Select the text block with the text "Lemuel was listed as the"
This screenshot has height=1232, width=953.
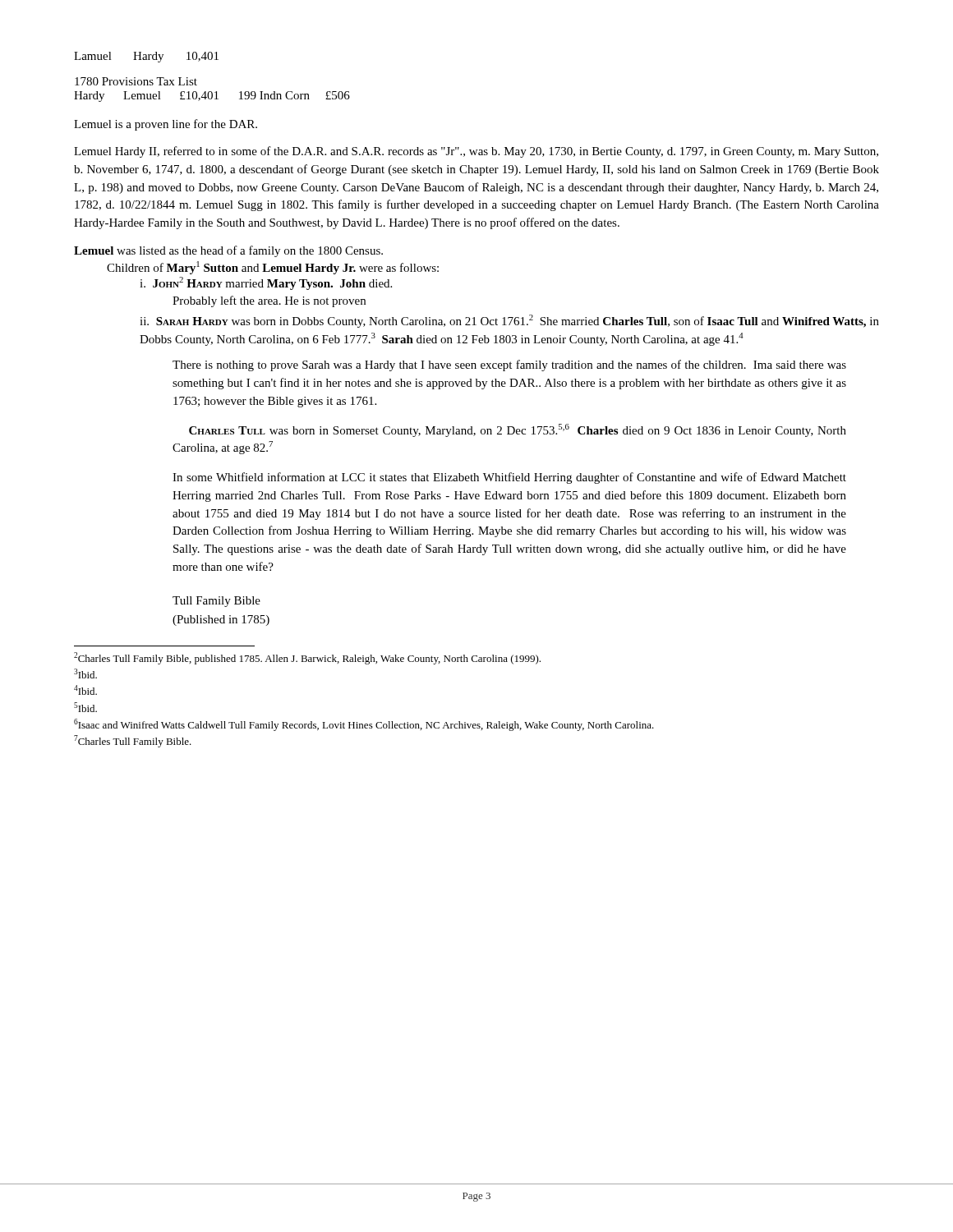coord(229,250)
